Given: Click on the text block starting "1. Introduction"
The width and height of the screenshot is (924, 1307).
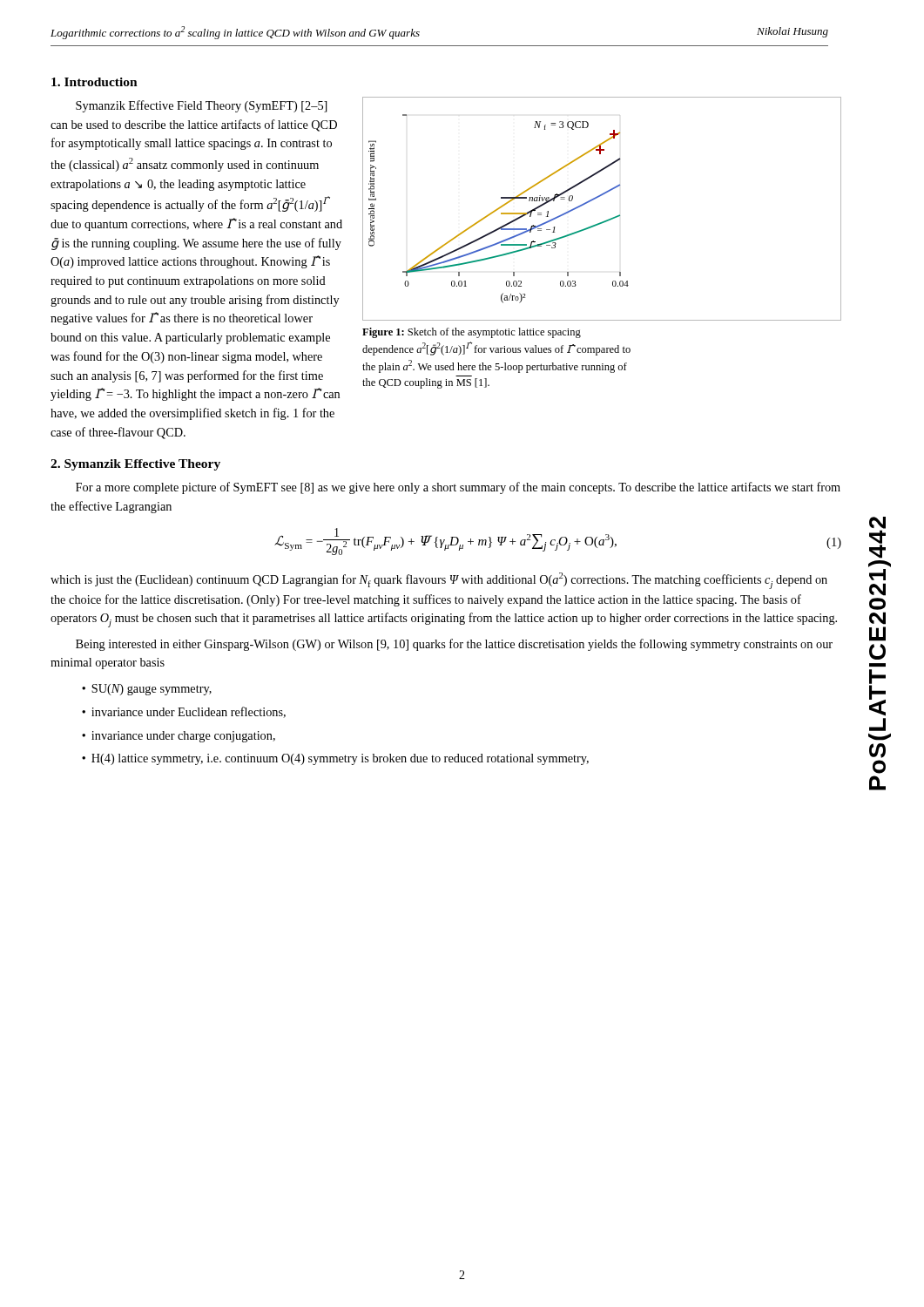Looking at the screenshot, I should (94, 81).
